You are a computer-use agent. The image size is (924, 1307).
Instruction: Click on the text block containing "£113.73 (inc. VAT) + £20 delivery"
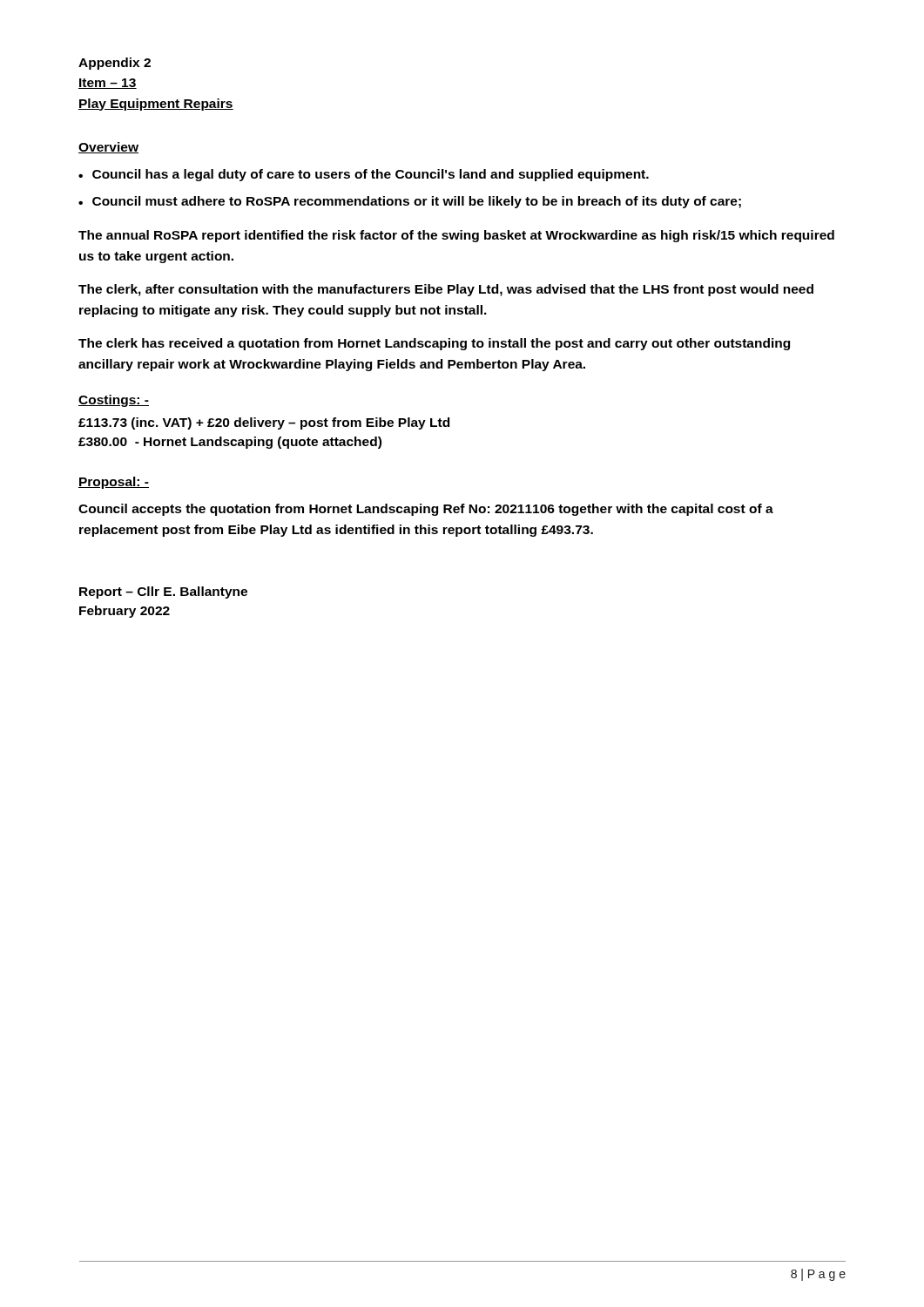tap(264, 422)
